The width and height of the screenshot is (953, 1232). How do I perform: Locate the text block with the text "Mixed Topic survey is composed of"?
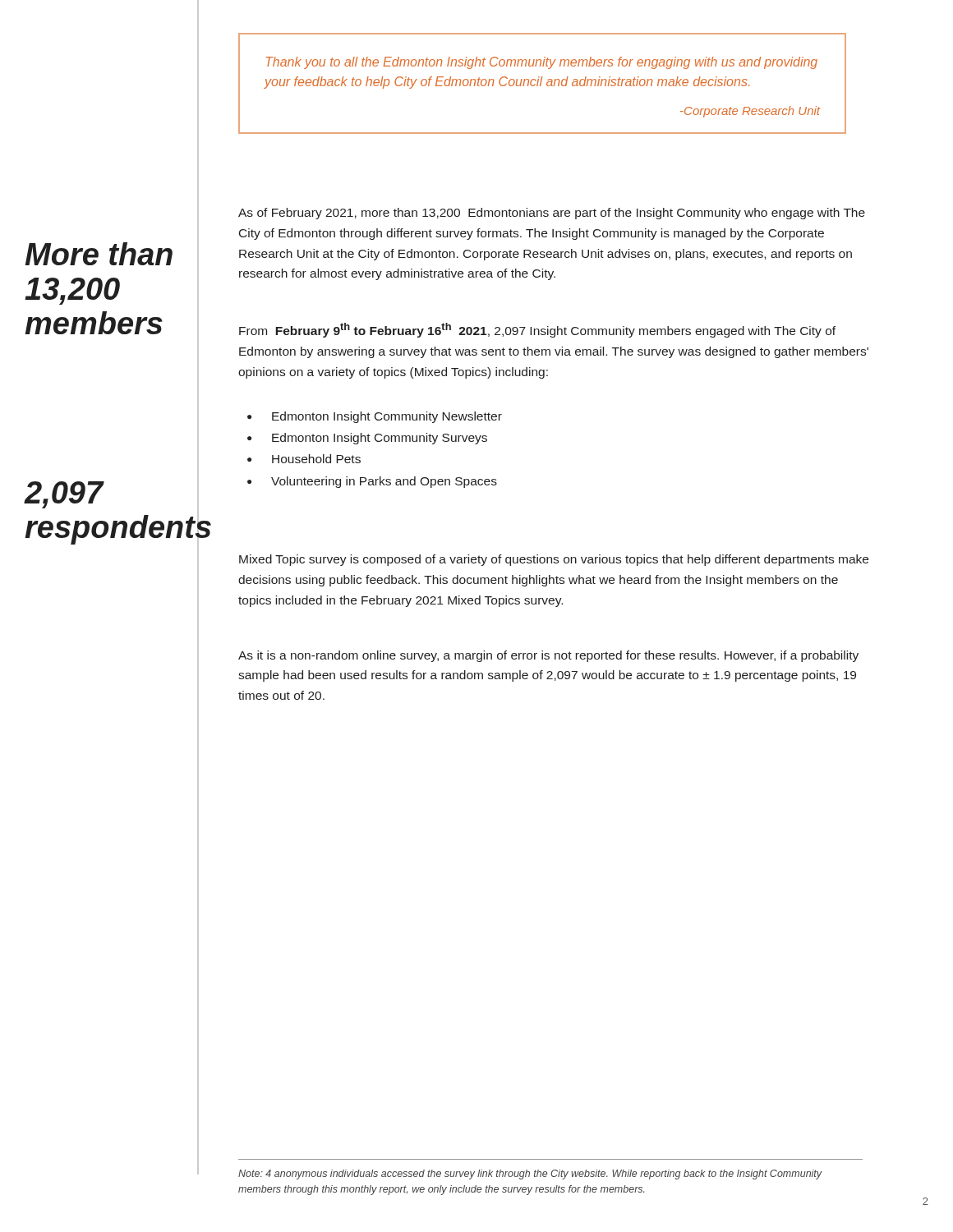555,580
